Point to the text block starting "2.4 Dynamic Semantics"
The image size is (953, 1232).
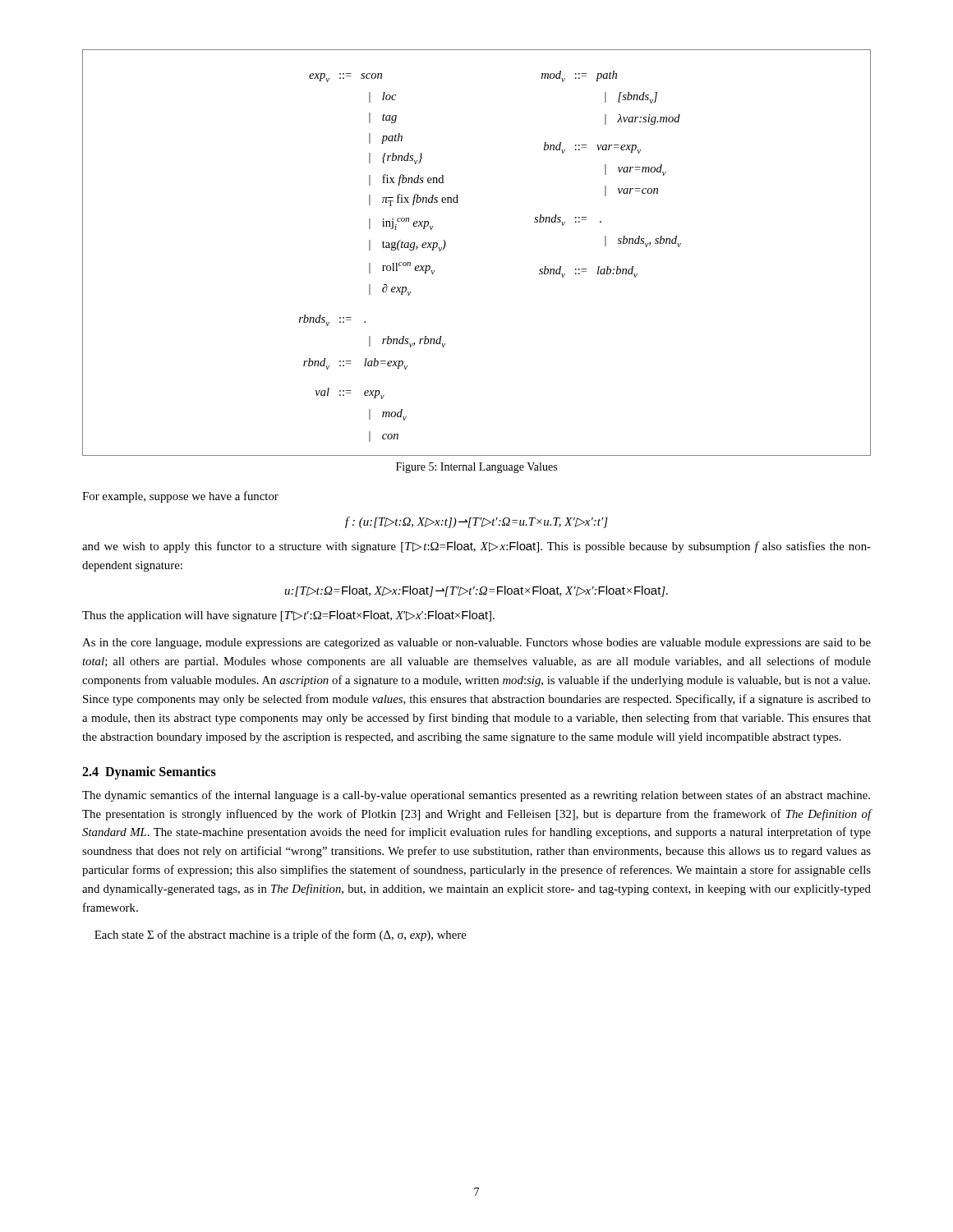pos(149,771)
